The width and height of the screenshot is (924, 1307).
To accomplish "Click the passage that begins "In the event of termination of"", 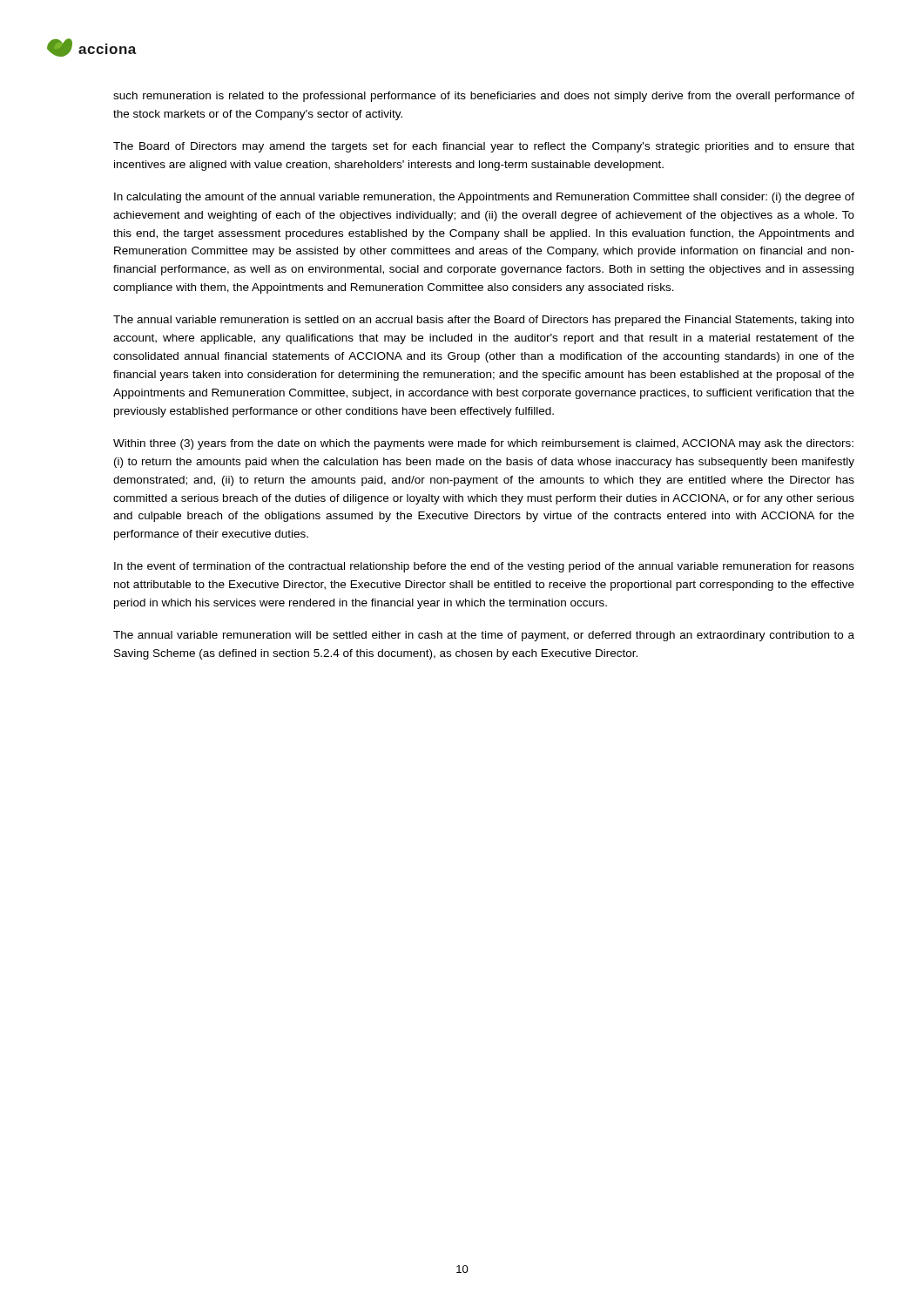I will pyautogui.click(x=484, y=584).
